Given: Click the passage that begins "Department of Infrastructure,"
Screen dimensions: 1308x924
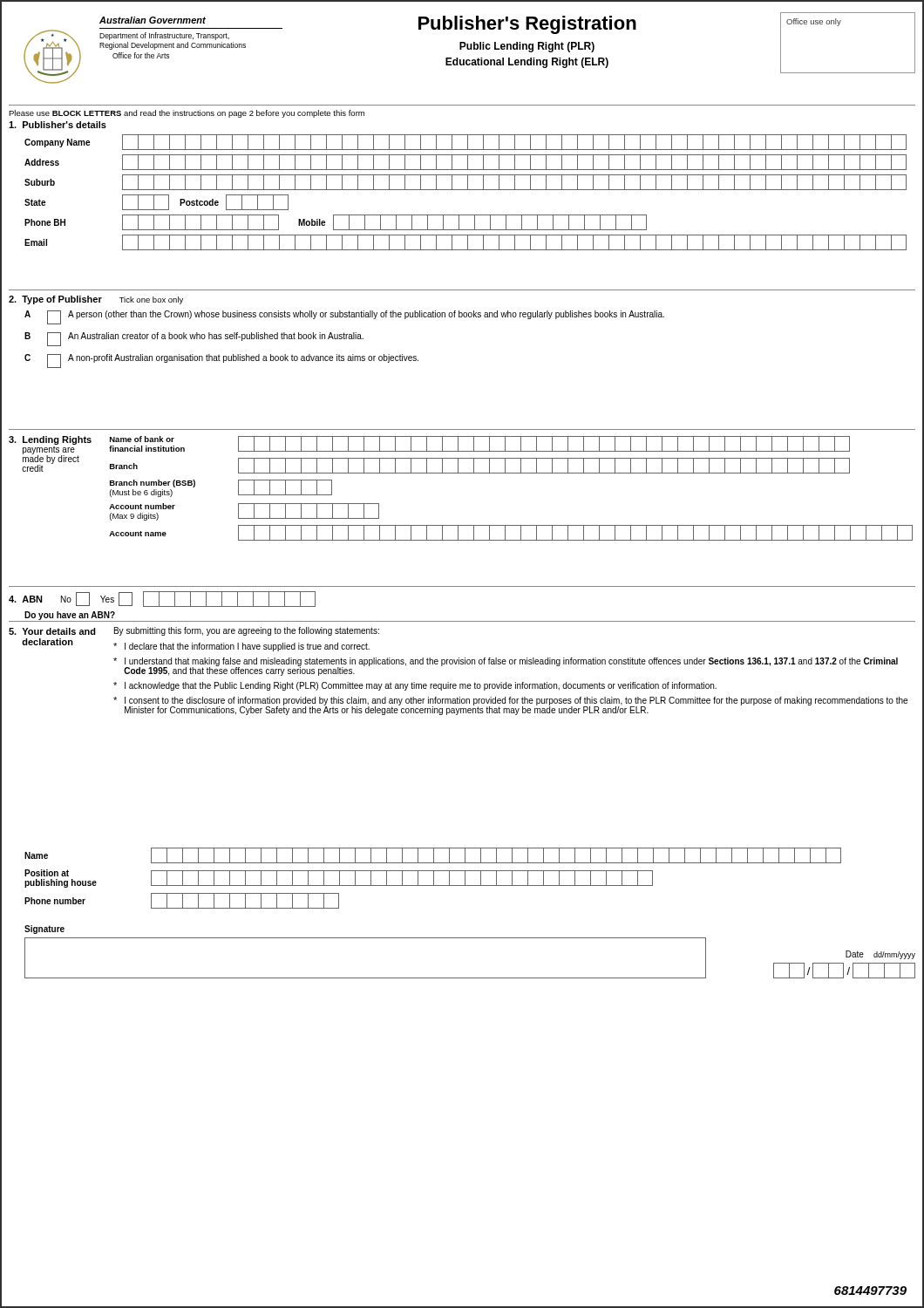Looking at the screenshot, I should coord(173,46).
